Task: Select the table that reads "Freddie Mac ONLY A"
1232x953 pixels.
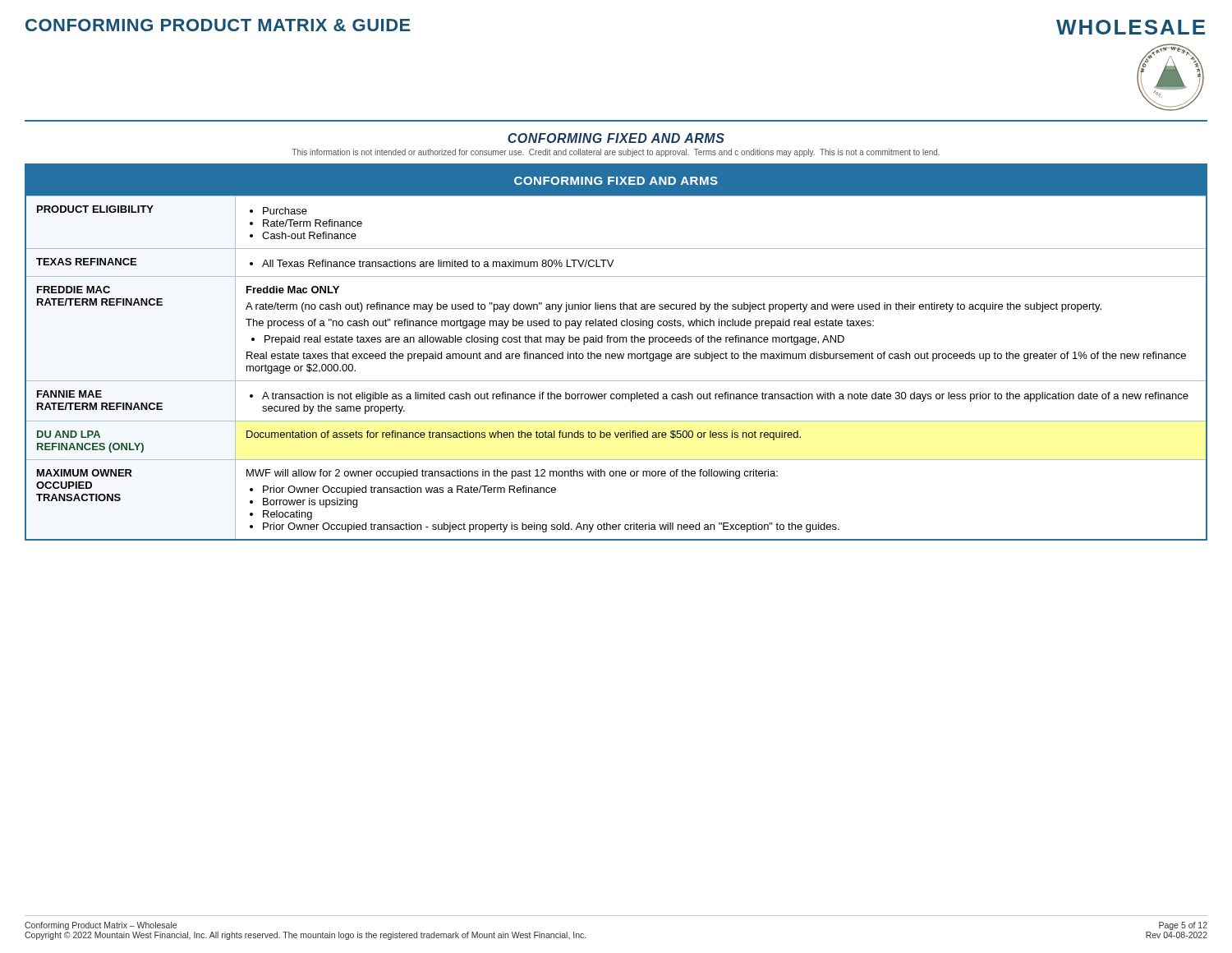Action: pyautogui.click(x=616, y=352)
